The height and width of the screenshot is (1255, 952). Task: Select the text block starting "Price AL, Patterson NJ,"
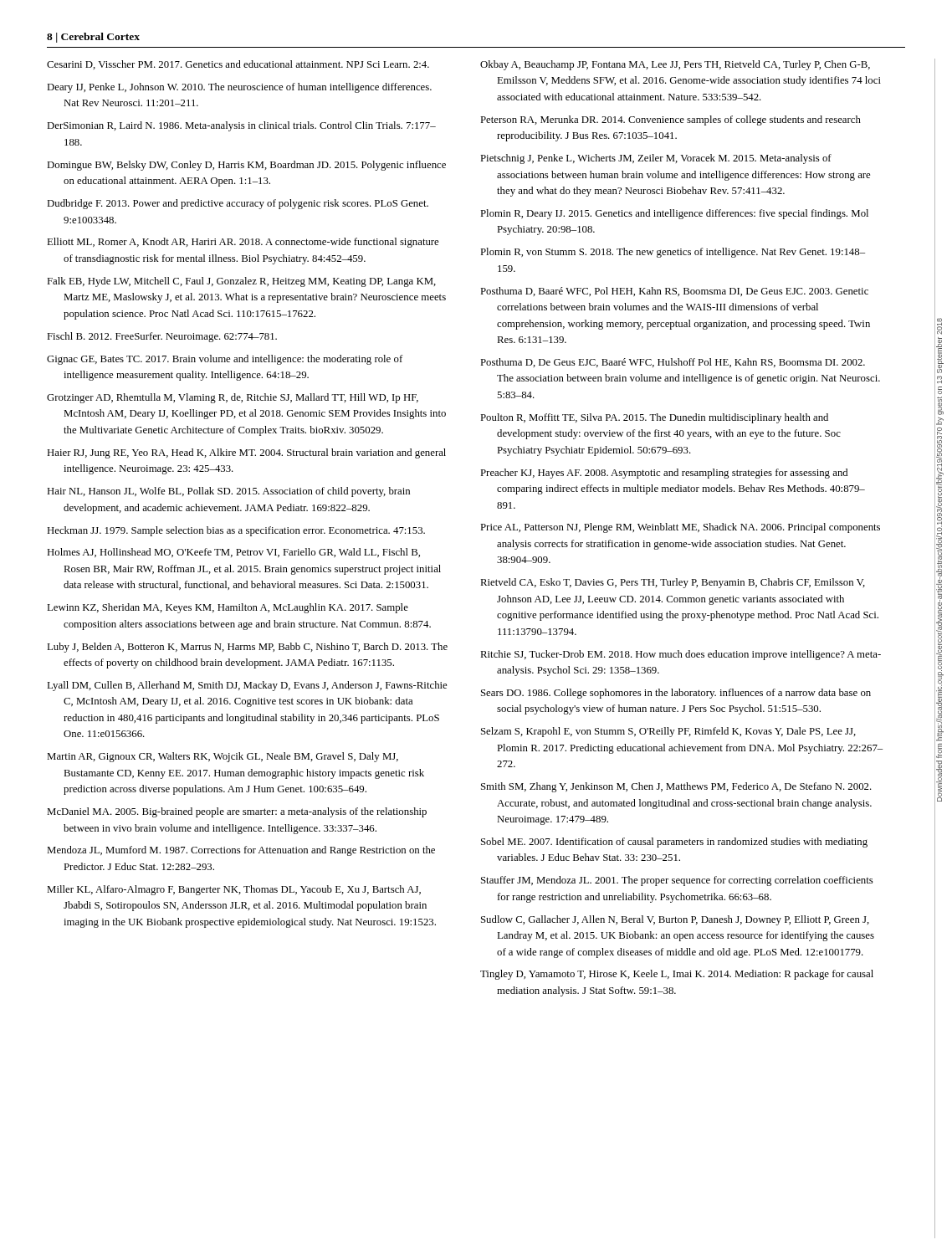(x=680, y=544)
